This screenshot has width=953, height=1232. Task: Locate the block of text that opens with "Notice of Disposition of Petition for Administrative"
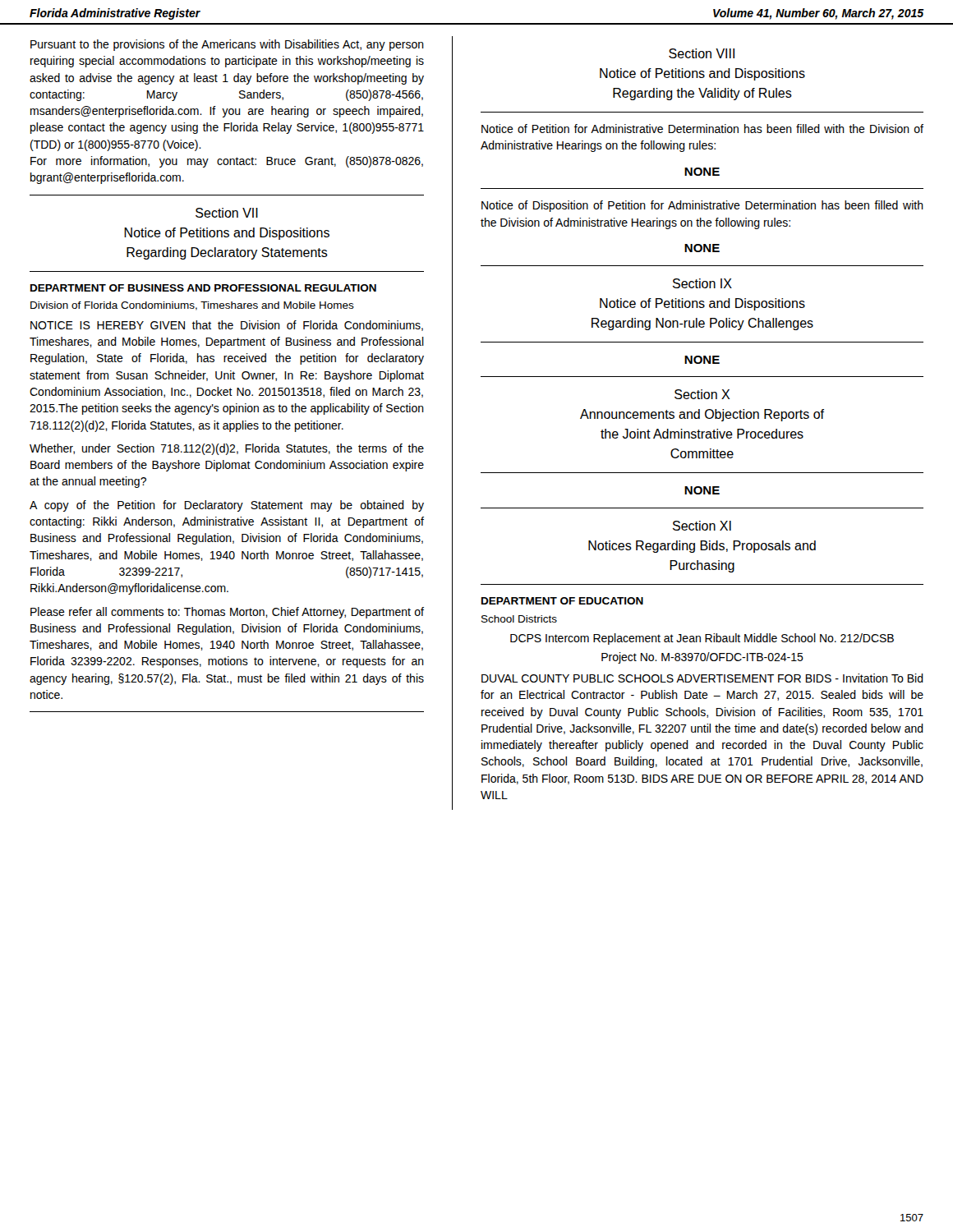coord(702,214)
